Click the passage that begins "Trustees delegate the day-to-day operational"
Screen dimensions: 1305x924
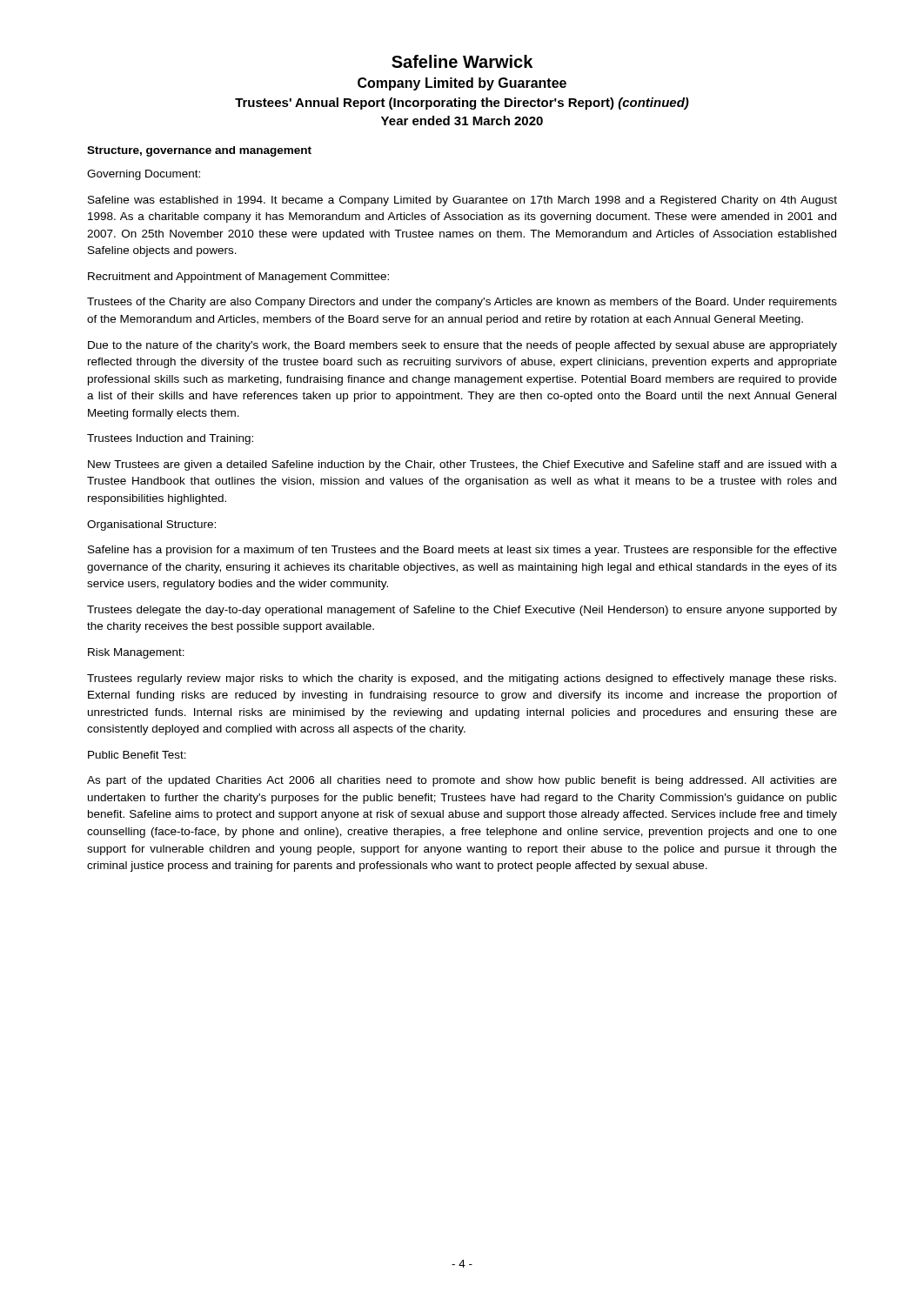point(462,618)
